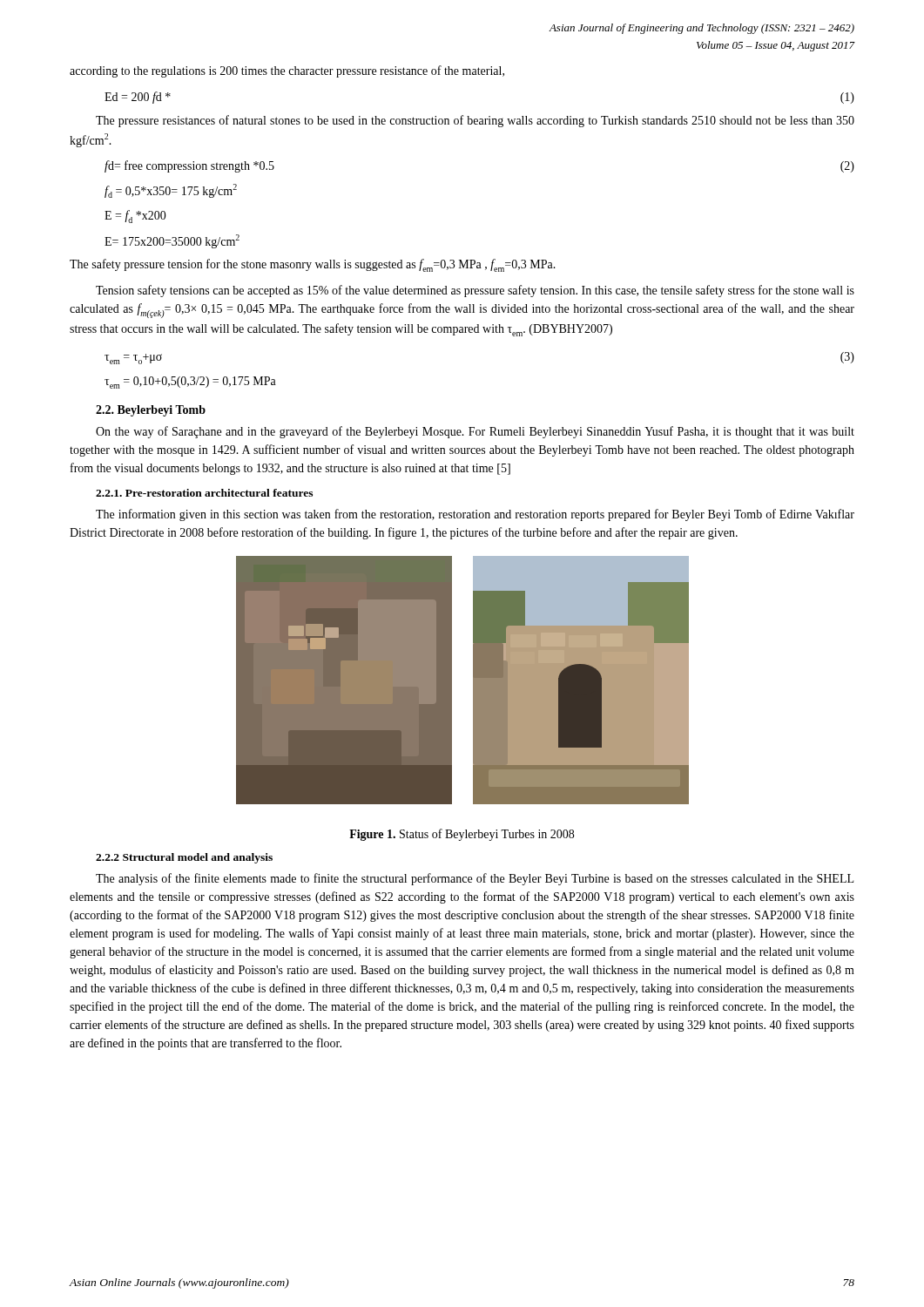Viewport: 924px width, 1307px height.
Task: Click on the caption that reads "Figure 1. Status of Beylerbeyi Turbes in"
Action: (x=462, y=834)
